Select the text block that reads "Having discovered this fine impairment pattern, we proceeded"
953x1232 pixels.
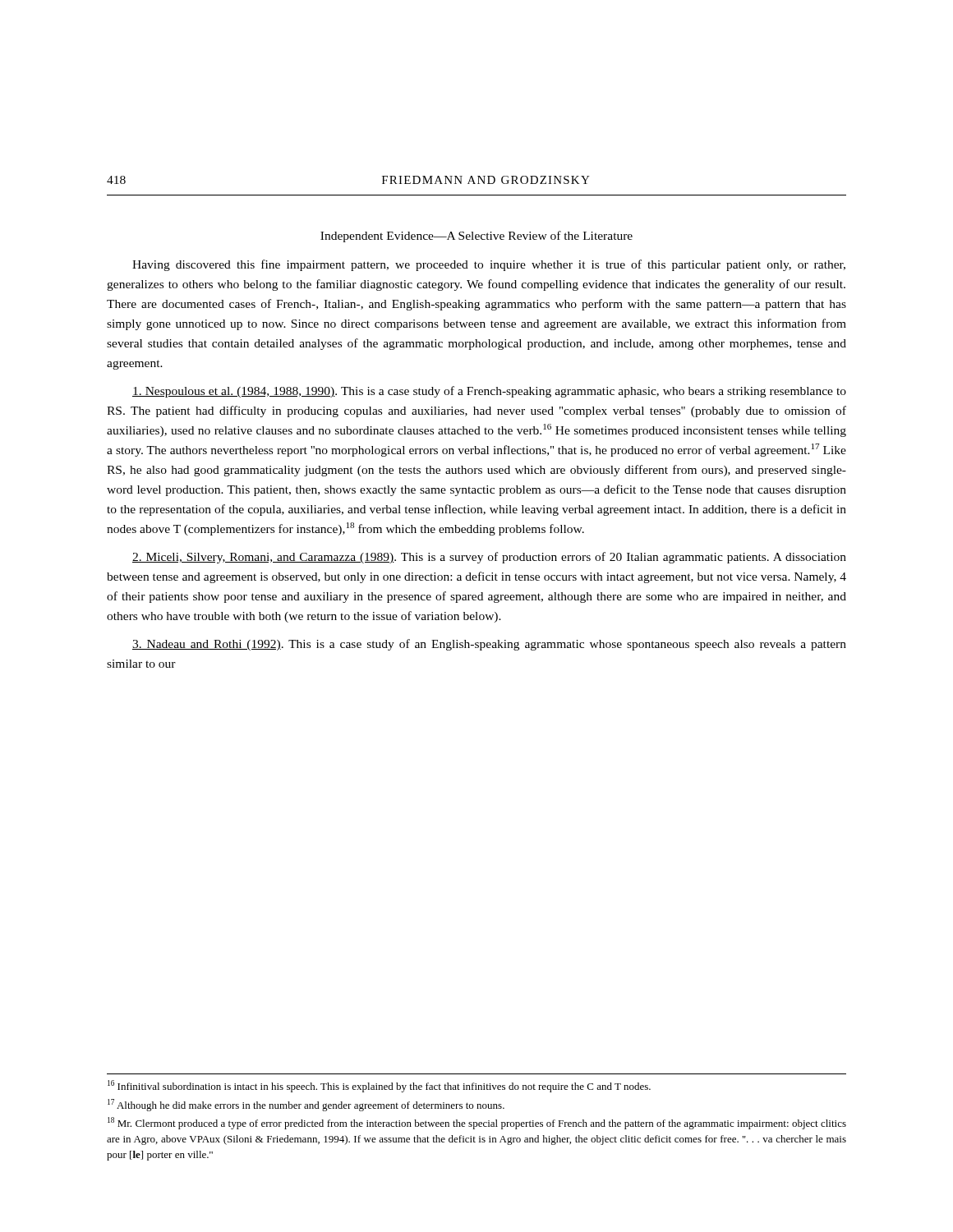click(x=476, y=313)
